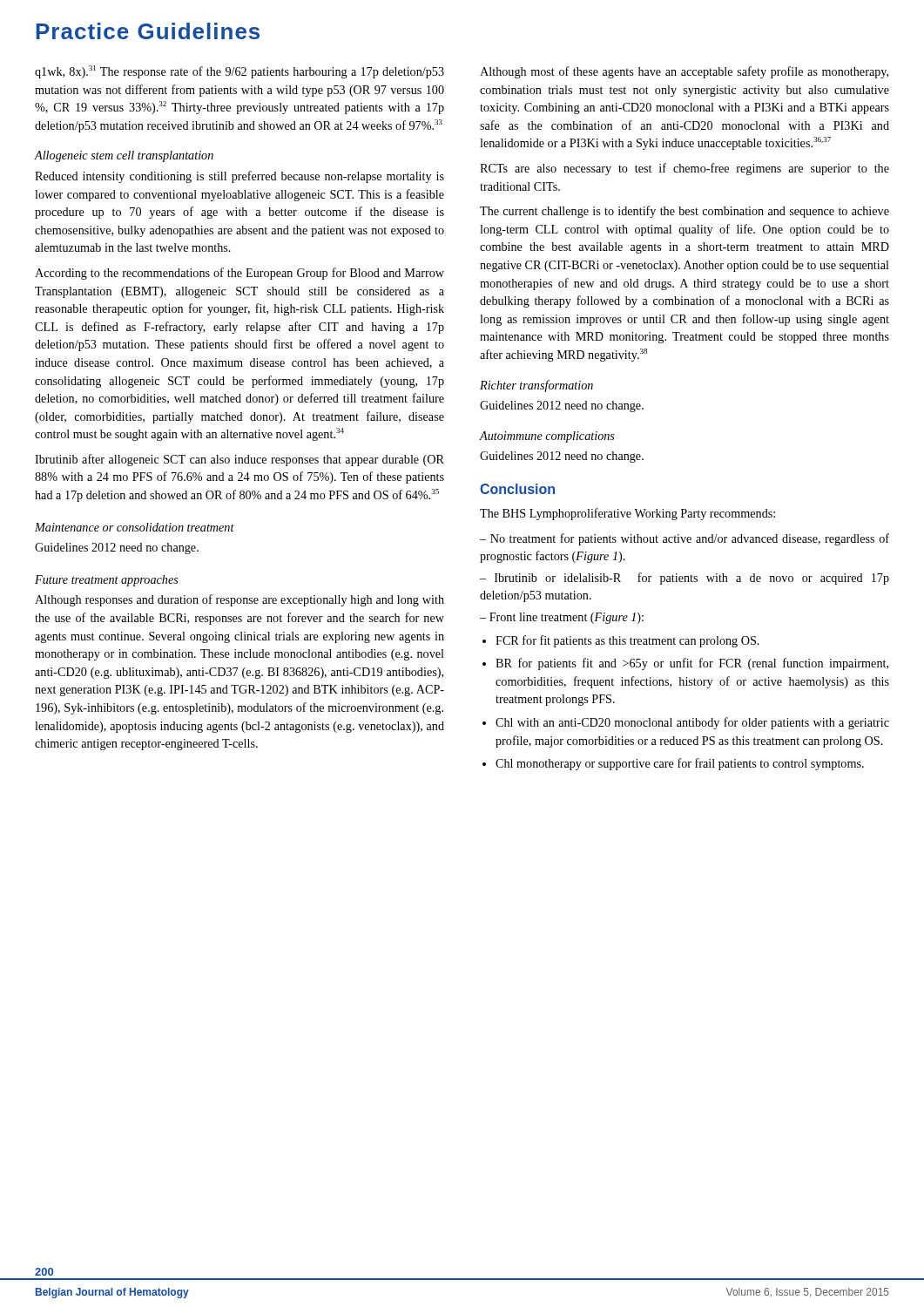924x1307 pixels.
Task: Select the text block that says "Although responses and duration of response"
Action: (240, 672)
